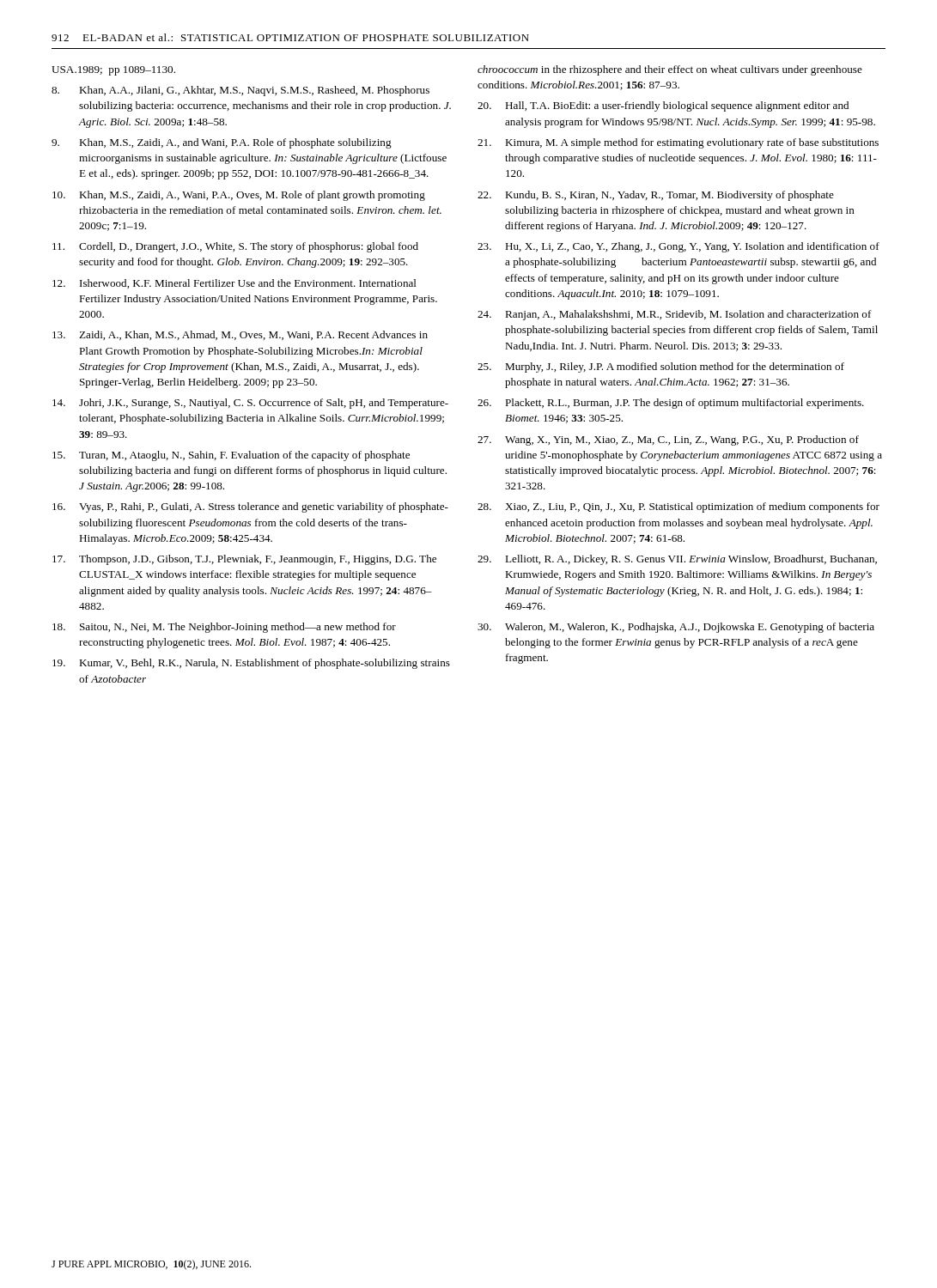Select the passage starting "23. Hu, X., Li, Z., Cao, Y.,"
Screen dimensions: 1288x937
coord(681,270)
